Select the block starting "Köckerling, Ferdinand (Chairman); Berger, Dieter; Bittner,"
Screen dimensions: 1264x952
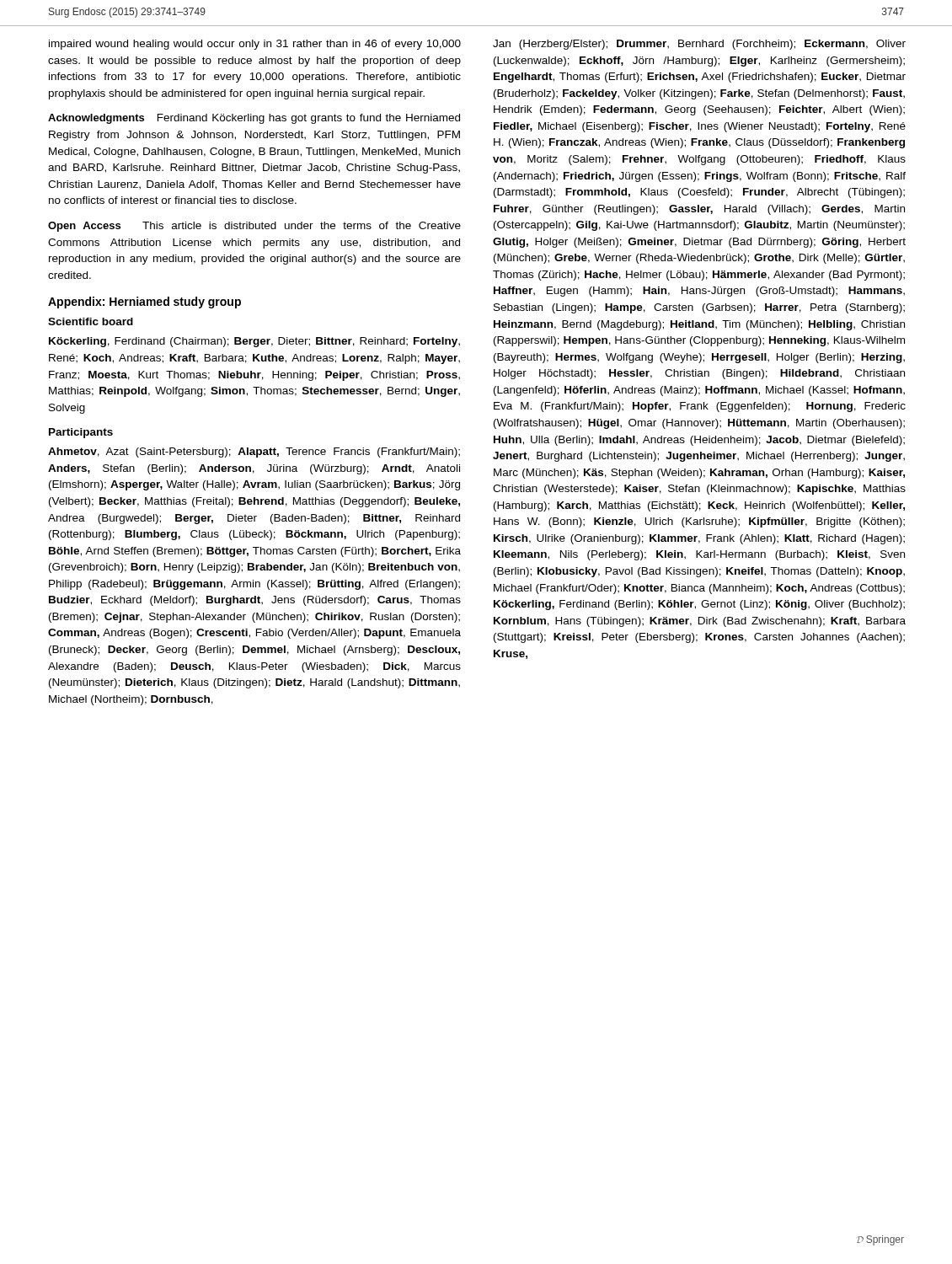[x=254, y=374]
